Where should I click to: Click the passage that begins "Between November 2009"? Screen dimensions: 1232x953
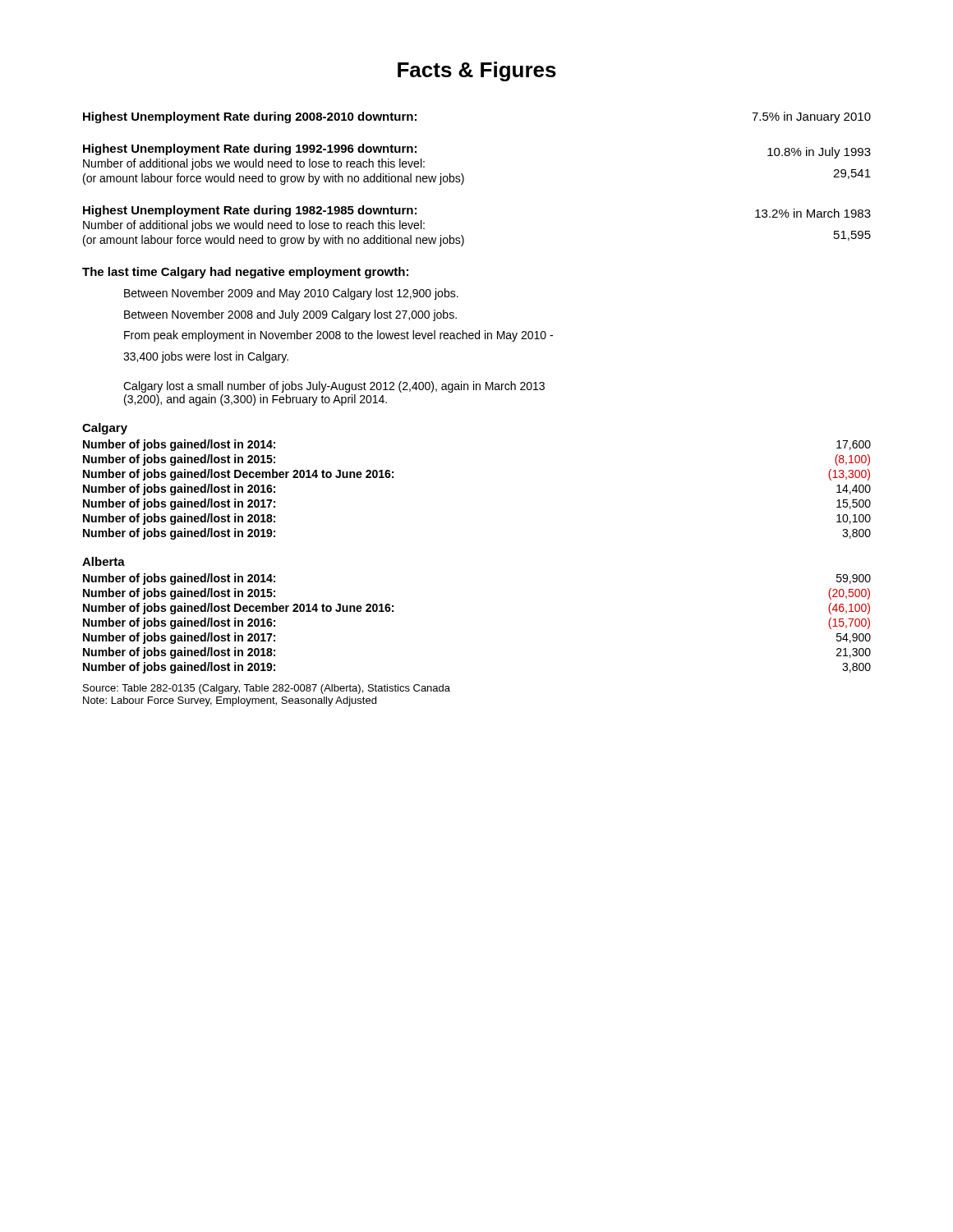497,345
